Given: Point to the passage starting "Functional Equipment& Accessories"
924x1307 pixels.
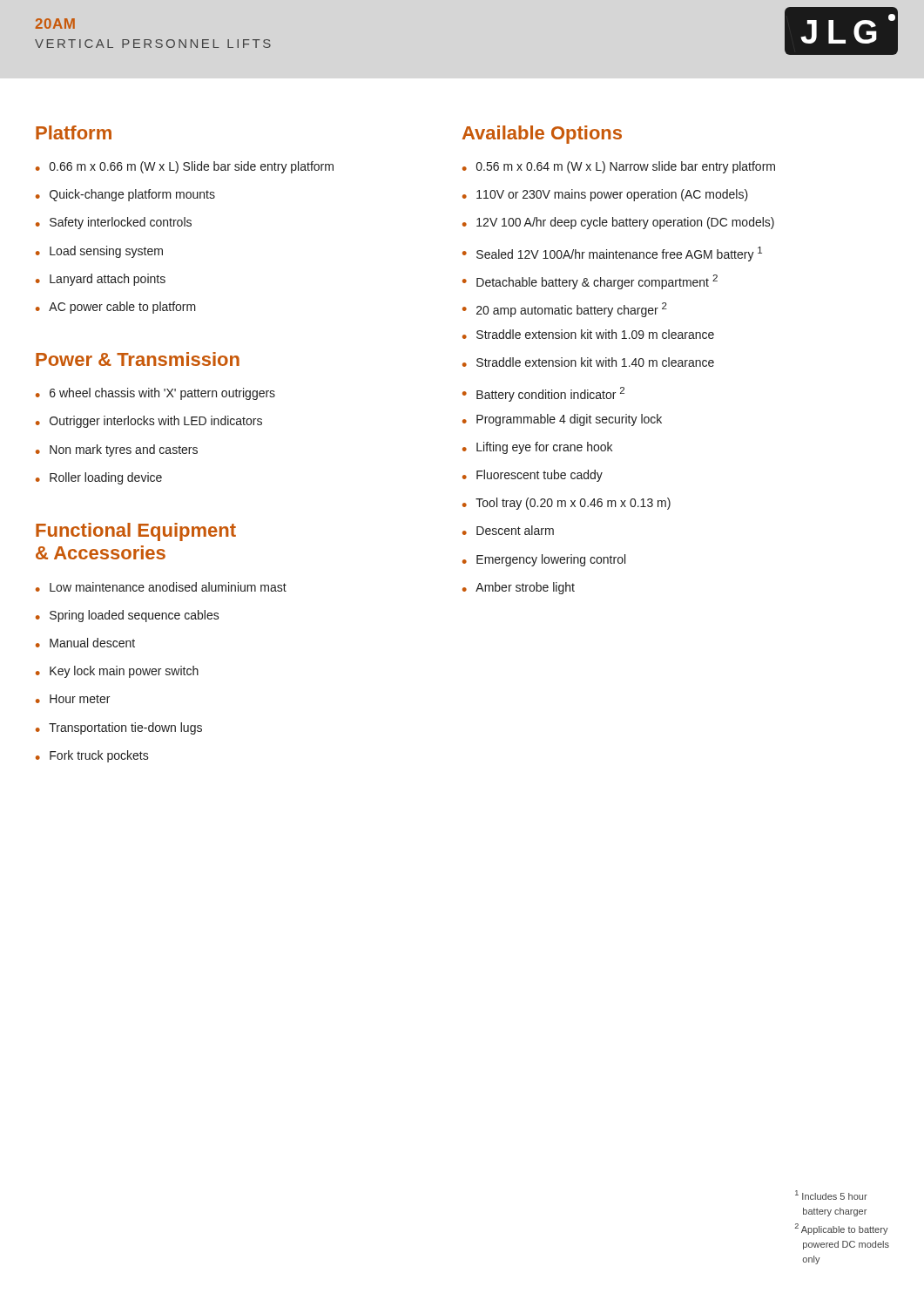Looking at the screenshot, I should click(x=135, y=542).
